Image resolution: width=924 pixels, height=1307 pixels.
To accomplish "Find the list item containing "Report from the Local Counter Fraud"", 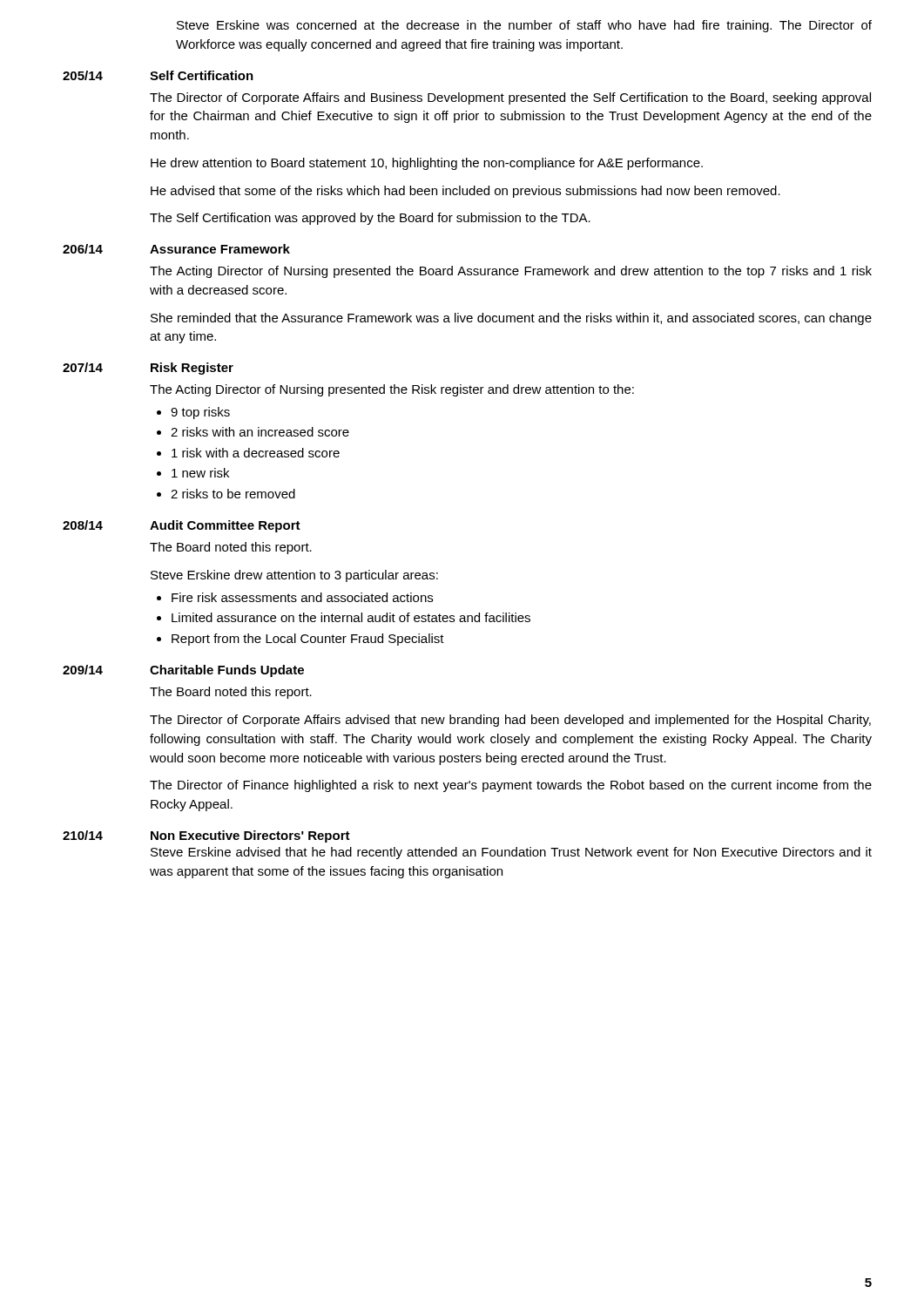I will [307, 638].
